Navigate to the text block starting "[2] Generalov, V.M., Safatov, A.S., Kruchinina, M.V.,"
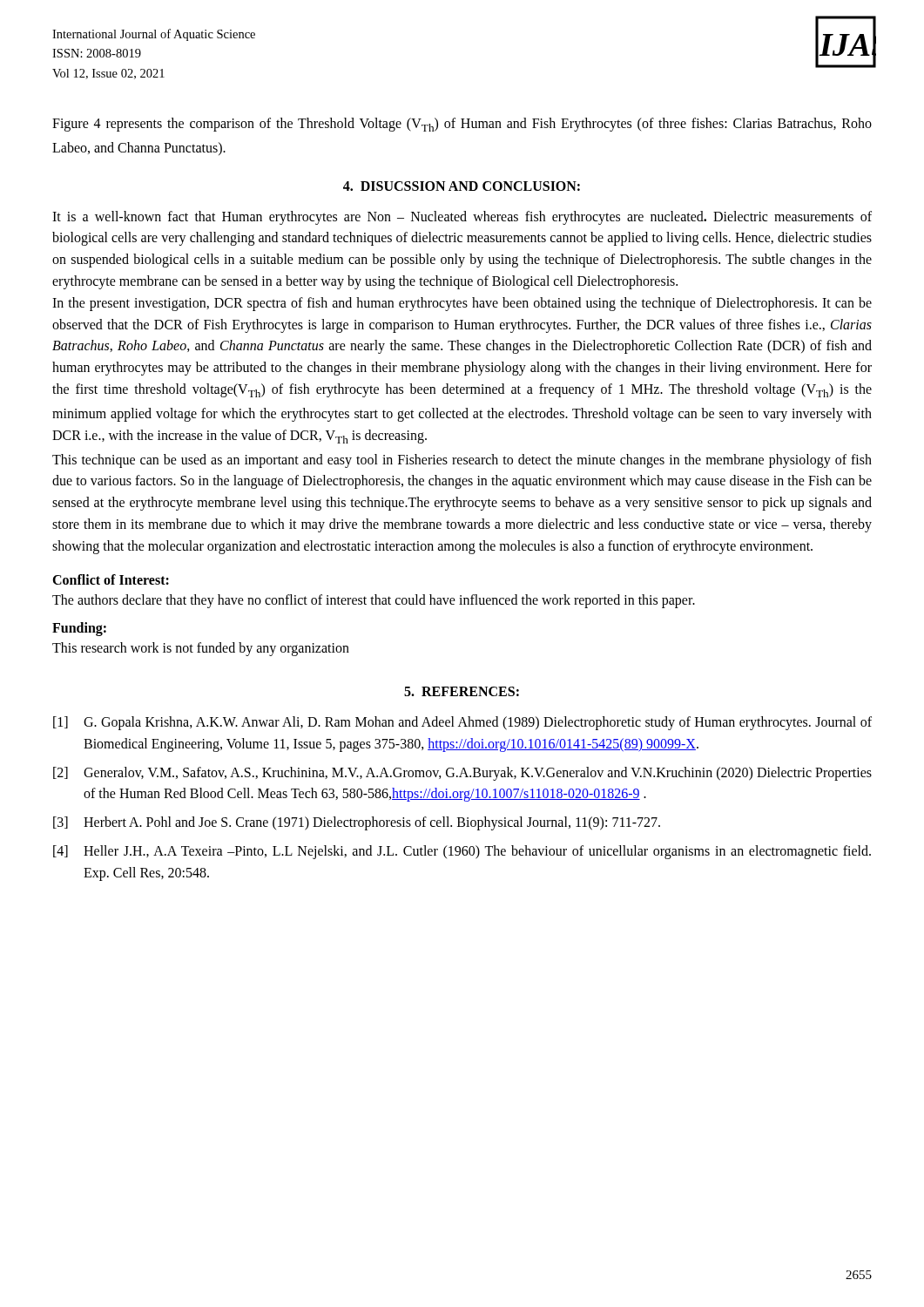The image size is (924, 1307). pos(462,784)
